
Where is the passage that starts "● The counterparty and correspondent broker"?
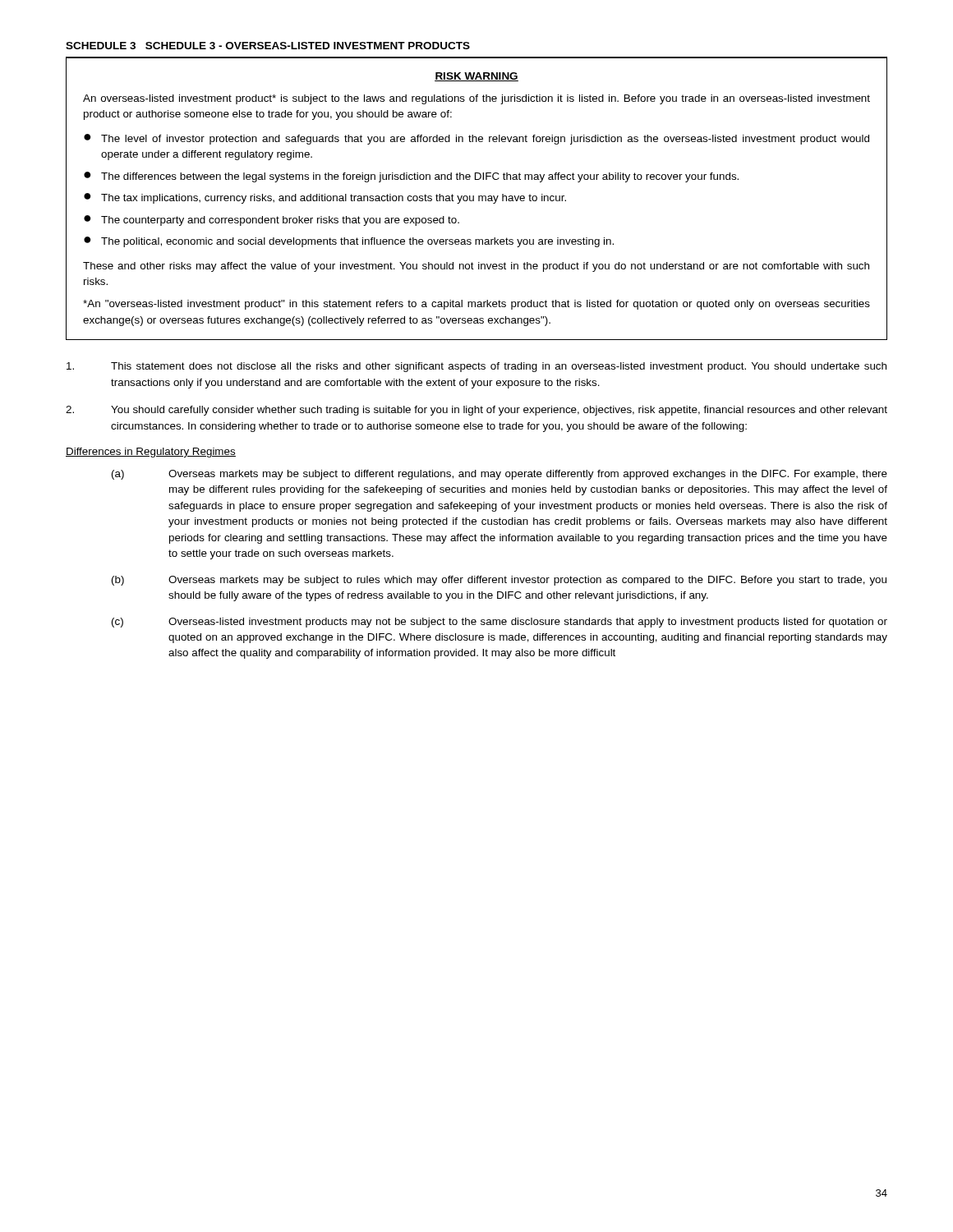click(272, 221)
